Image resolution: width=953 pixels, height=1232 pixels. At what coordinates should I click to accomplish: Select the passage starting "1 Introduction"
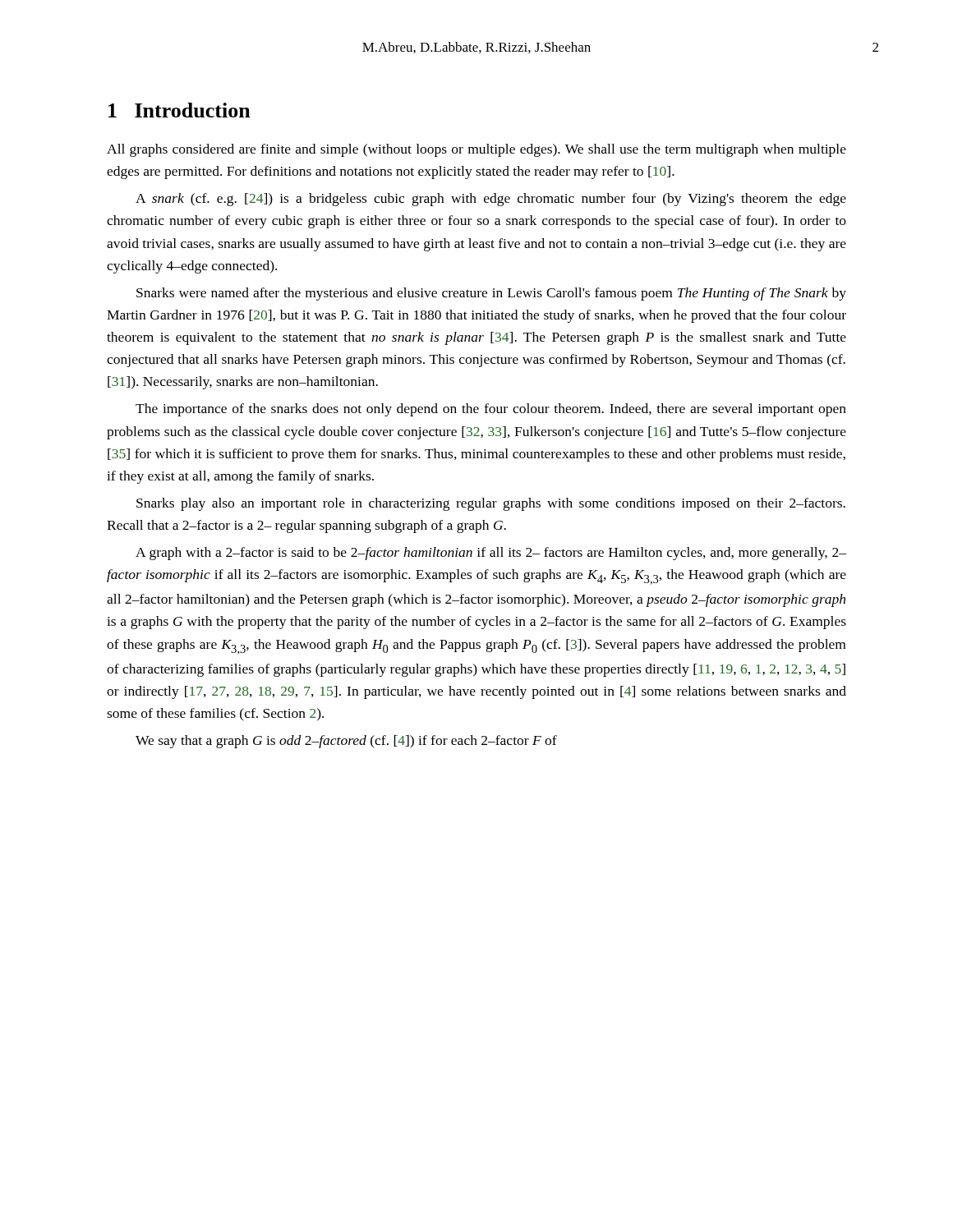point(179,110)
